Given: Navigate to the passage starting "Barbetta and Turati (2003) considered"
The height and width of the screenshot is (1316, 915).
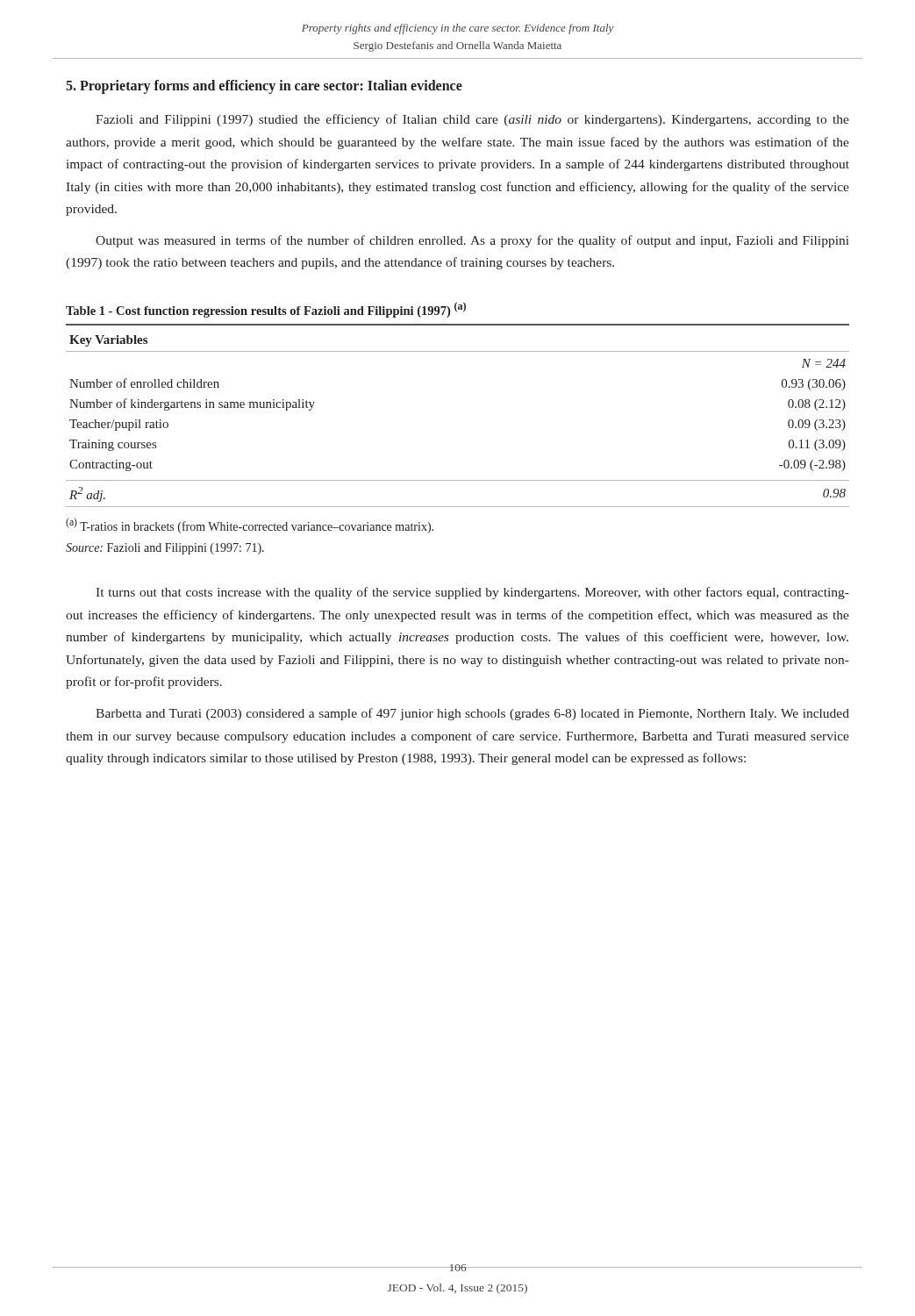Looking at the screenshot, I should pyautogui.click(x=458, y=735).
